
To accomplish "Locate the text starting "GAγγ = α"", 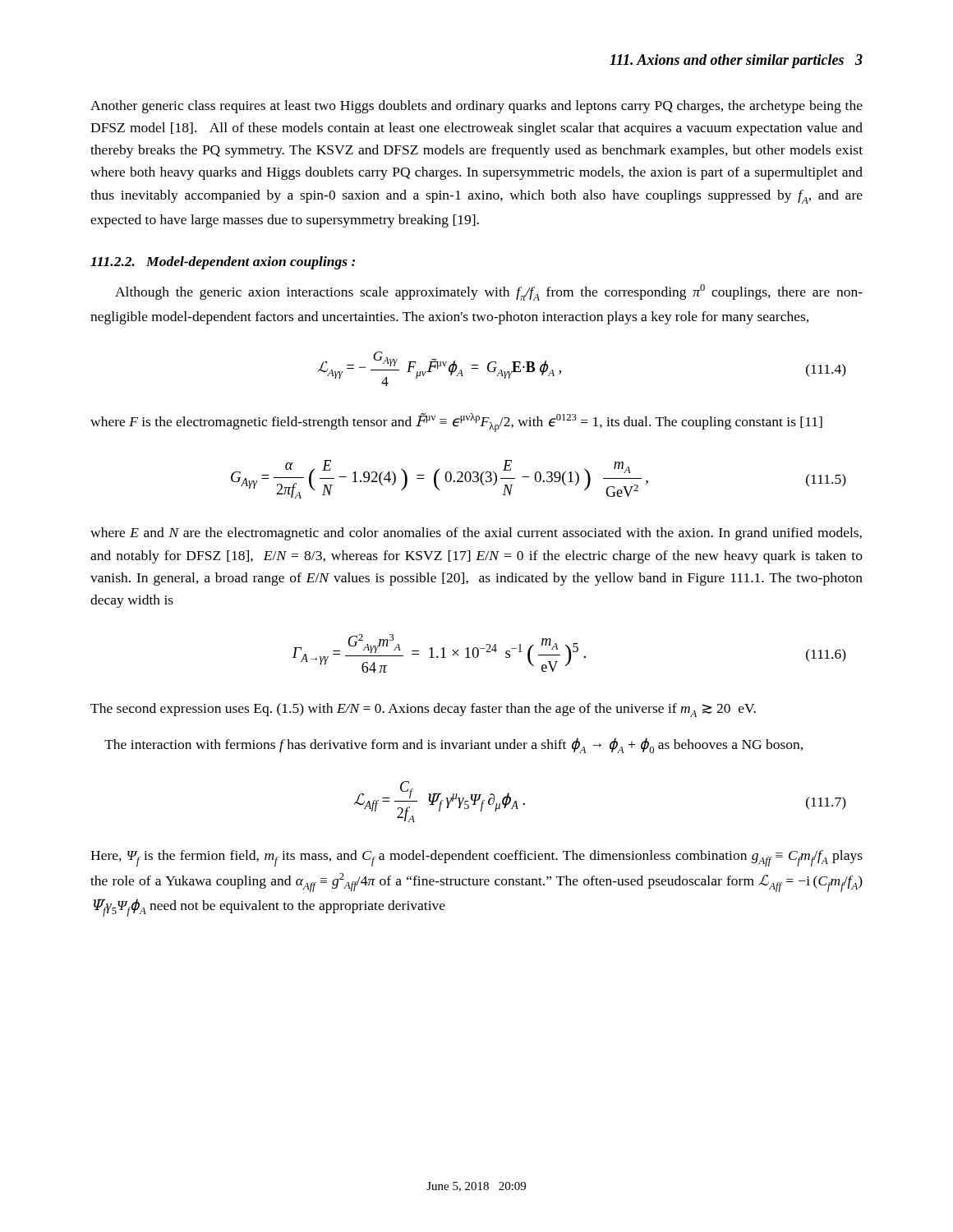I will 476,479.
